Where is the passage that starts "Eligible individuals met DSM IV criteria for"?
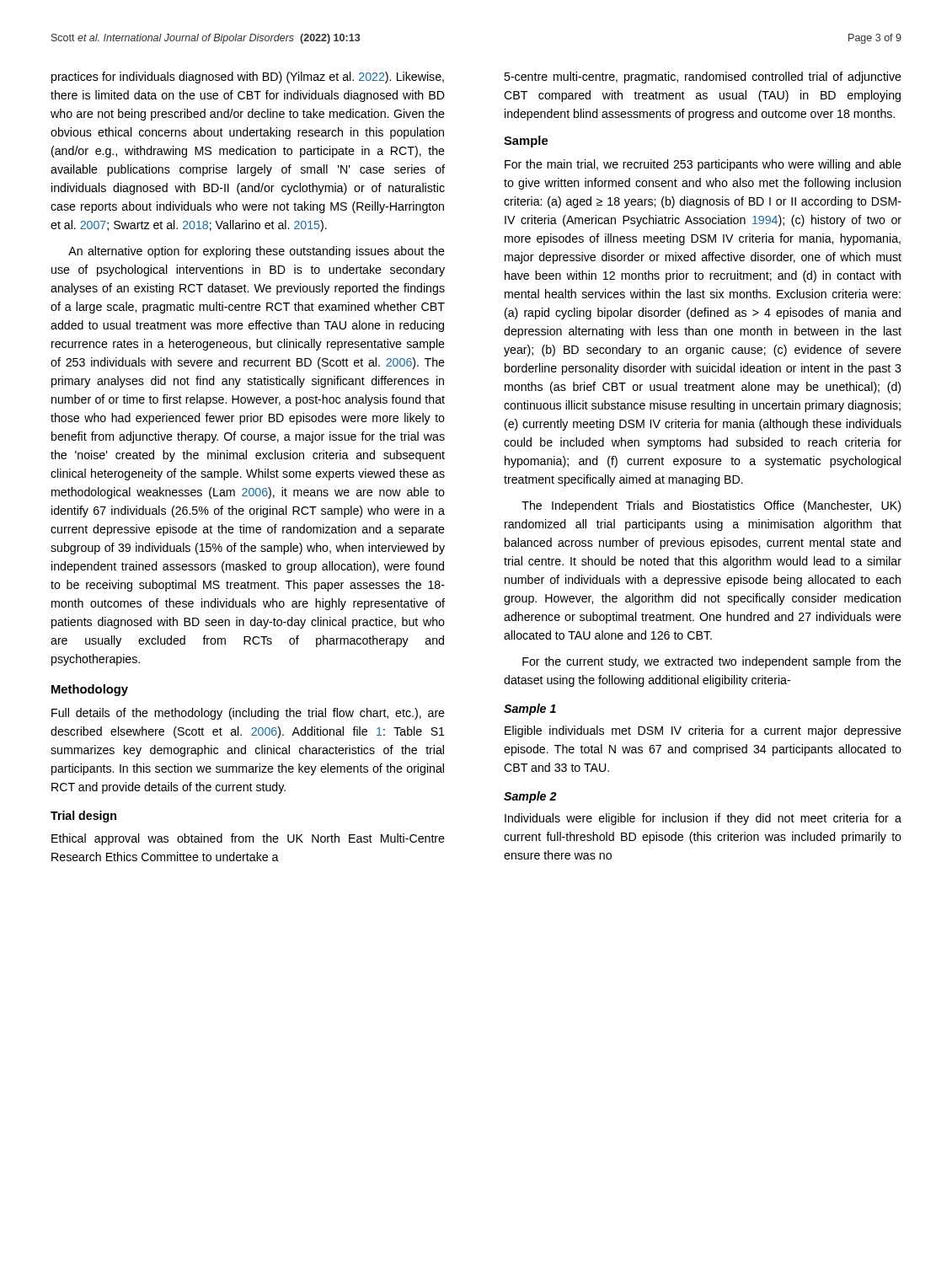This screenshot has width=952, height=1264. [x=703, y=749]
